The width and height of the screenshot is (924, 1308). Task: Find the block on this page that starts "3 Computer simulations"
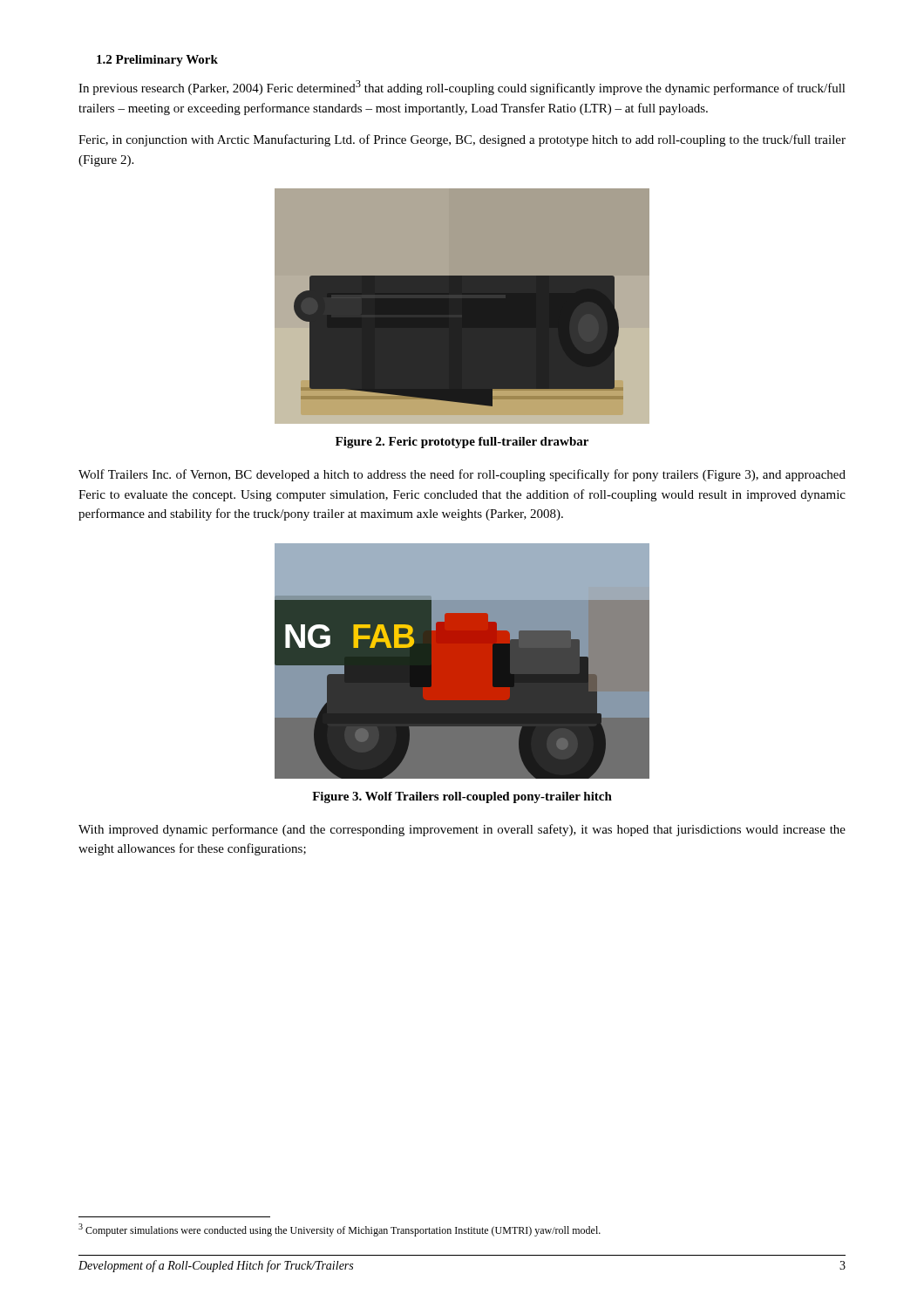[x=340, y=1229]
